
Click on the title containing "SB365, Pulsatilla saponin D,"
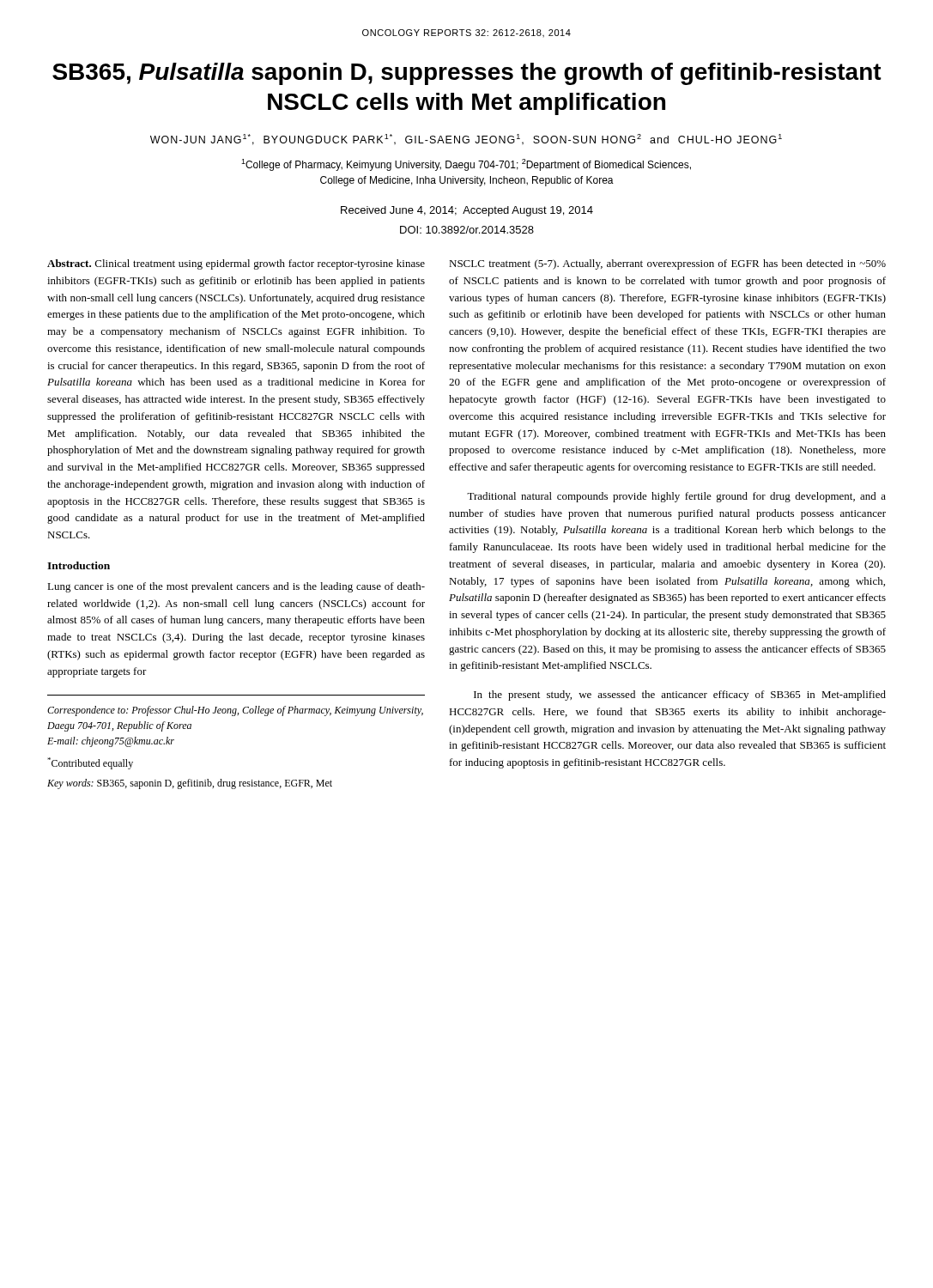click(x=466, y=87)
